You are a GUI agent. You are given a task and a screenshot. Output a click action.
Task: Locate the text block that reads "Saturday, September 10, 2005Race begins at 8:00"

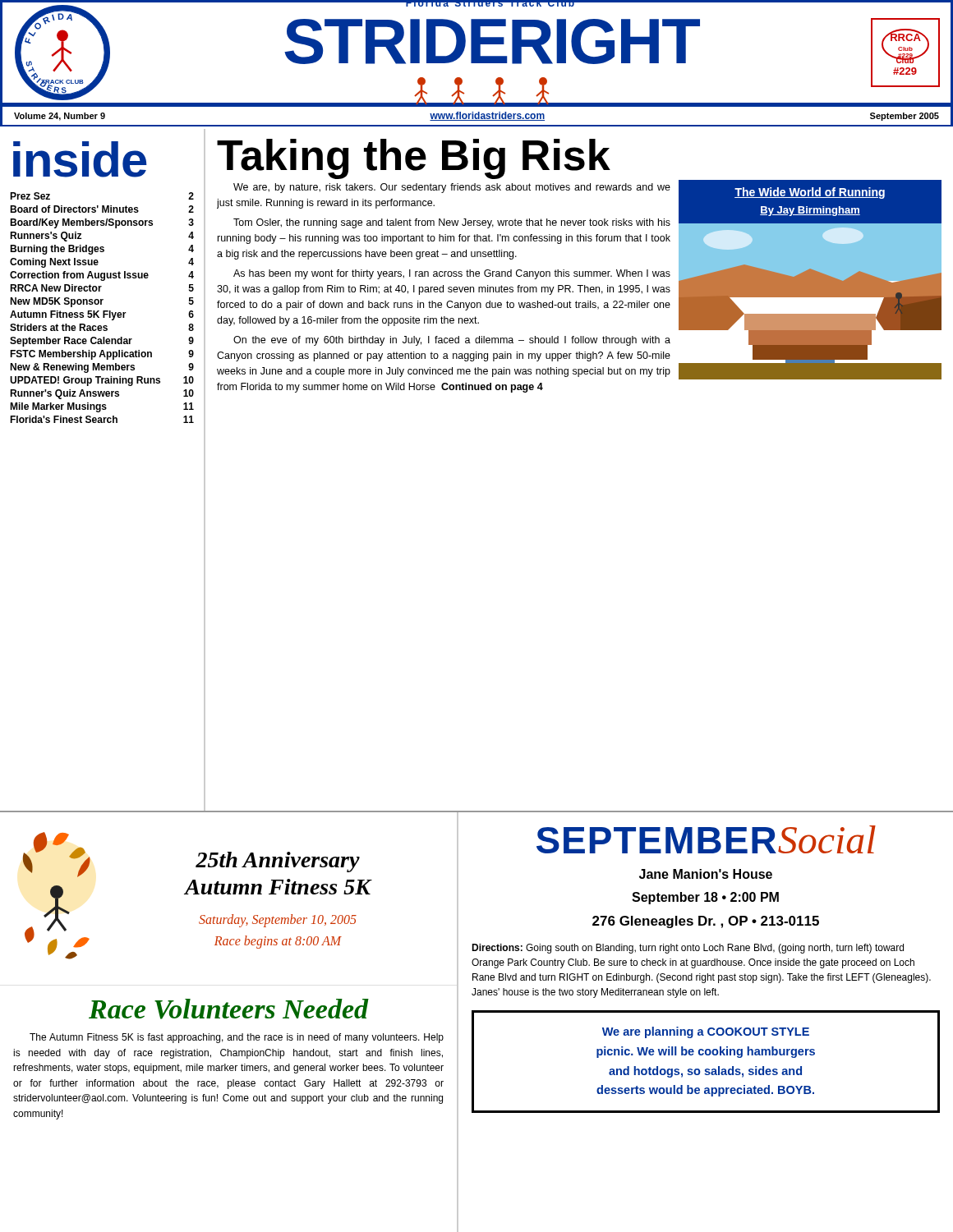(278, 930)
